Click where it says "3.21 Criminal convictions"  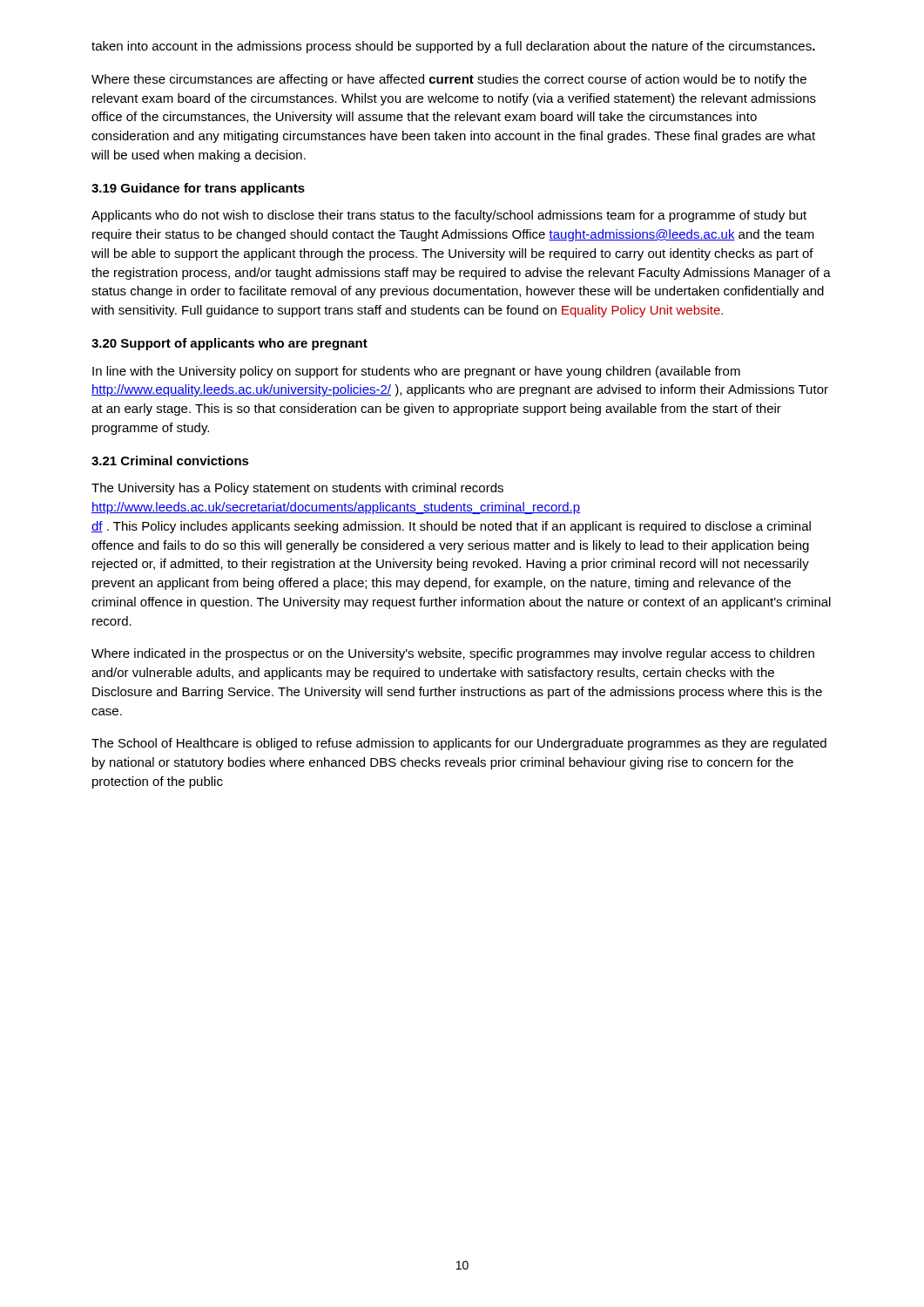[x=170, y=460]
